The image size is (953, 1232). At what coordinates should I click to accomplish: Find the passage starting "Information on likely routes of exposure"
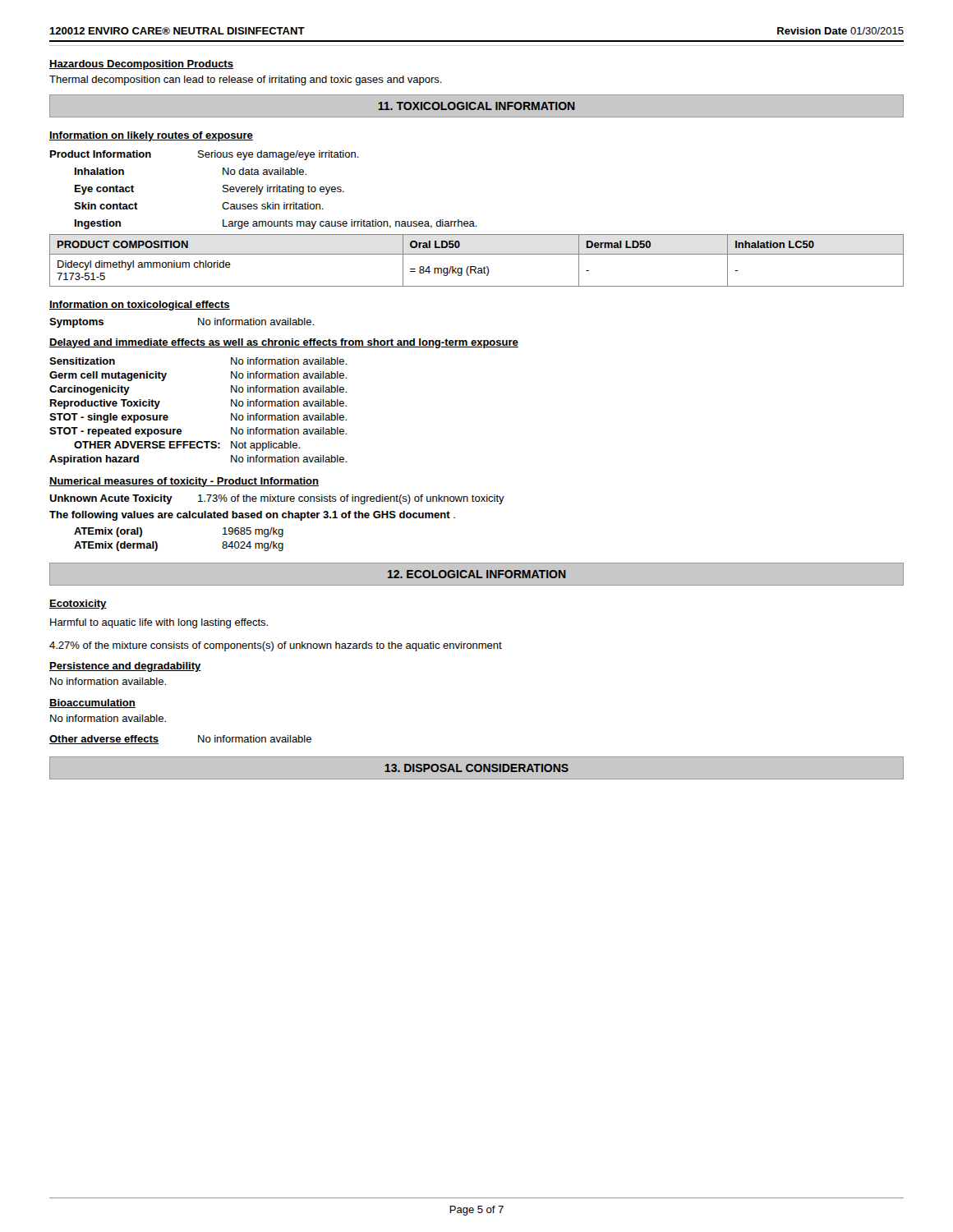tap(151, 135)
